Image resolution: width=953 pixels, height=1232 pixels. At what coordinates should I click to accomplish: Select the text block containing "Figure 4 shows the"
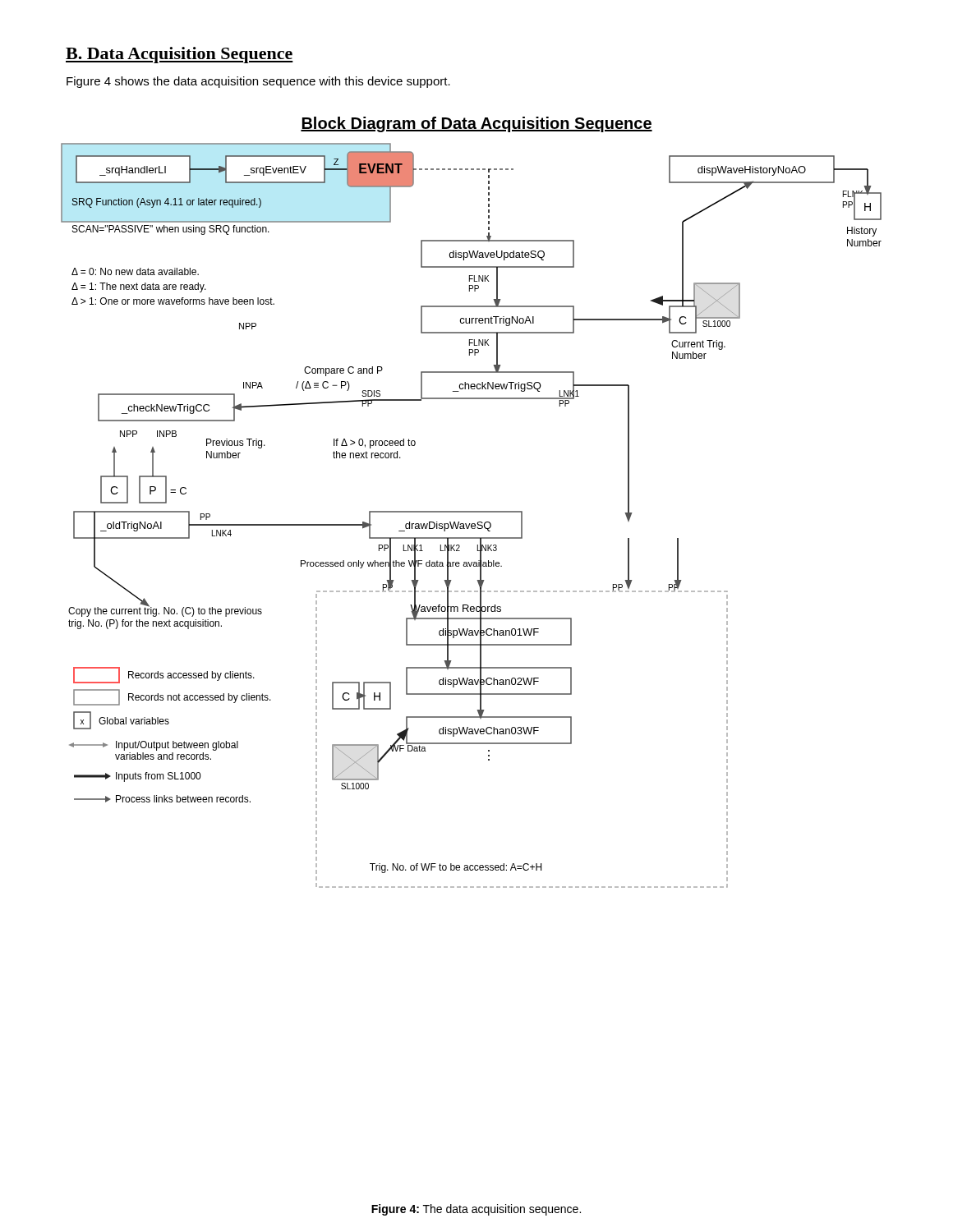pyautogui.click(x=258, y=81)
